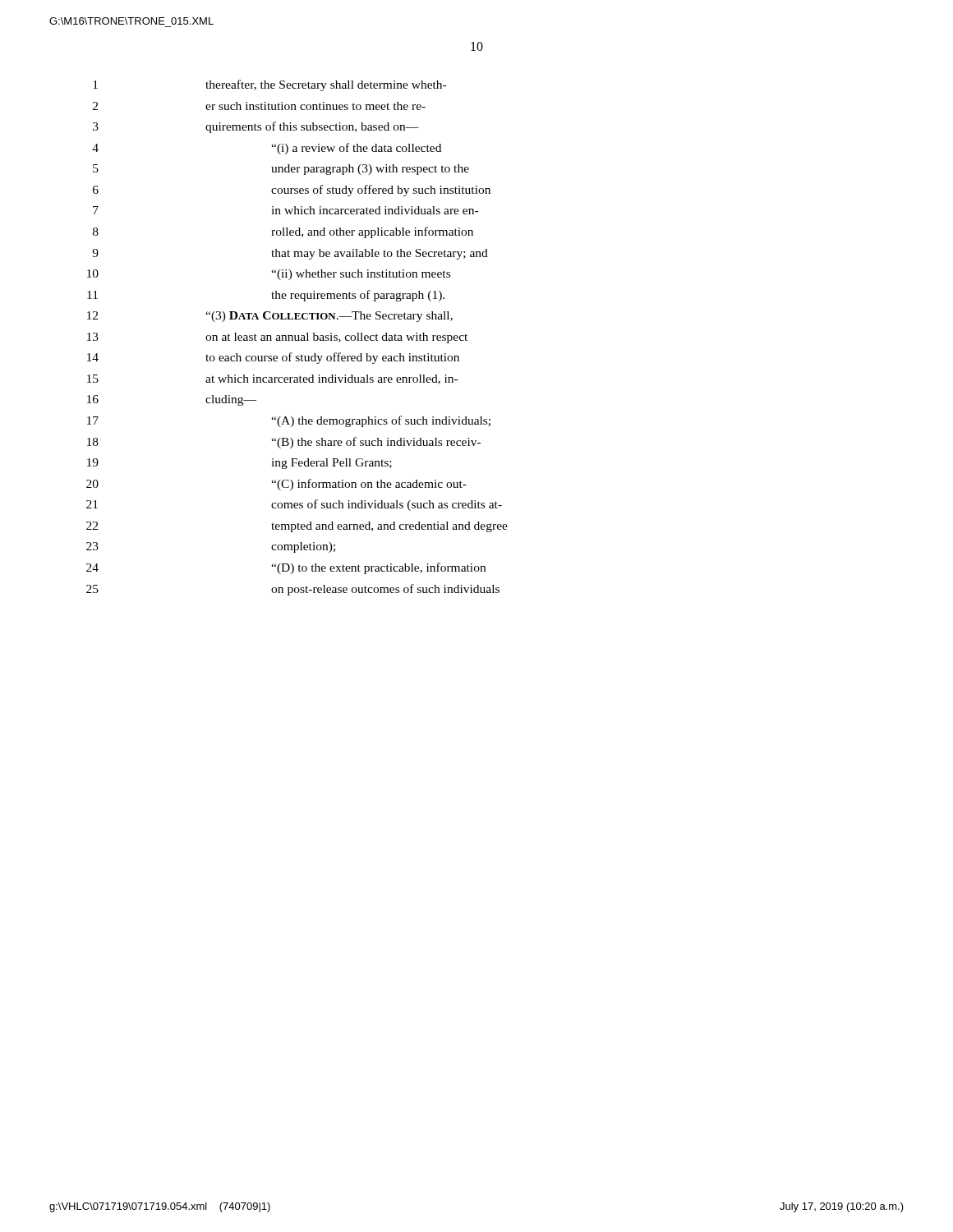This screenshot has height=1232, width=953.
Task: Locate the text "23 completion);"
Action: 89,547
